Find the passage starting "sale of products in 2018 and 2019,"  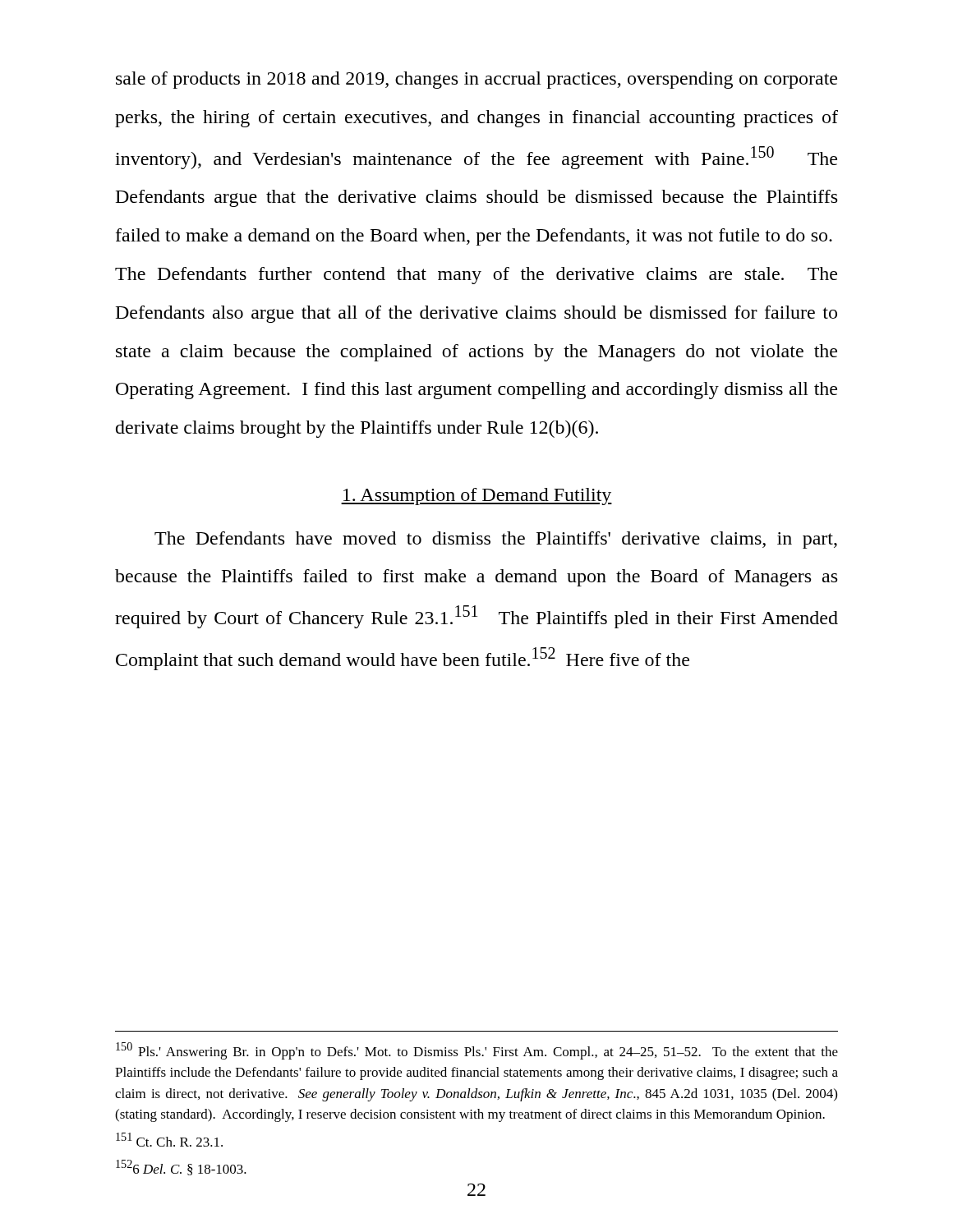tap(476, 253)
